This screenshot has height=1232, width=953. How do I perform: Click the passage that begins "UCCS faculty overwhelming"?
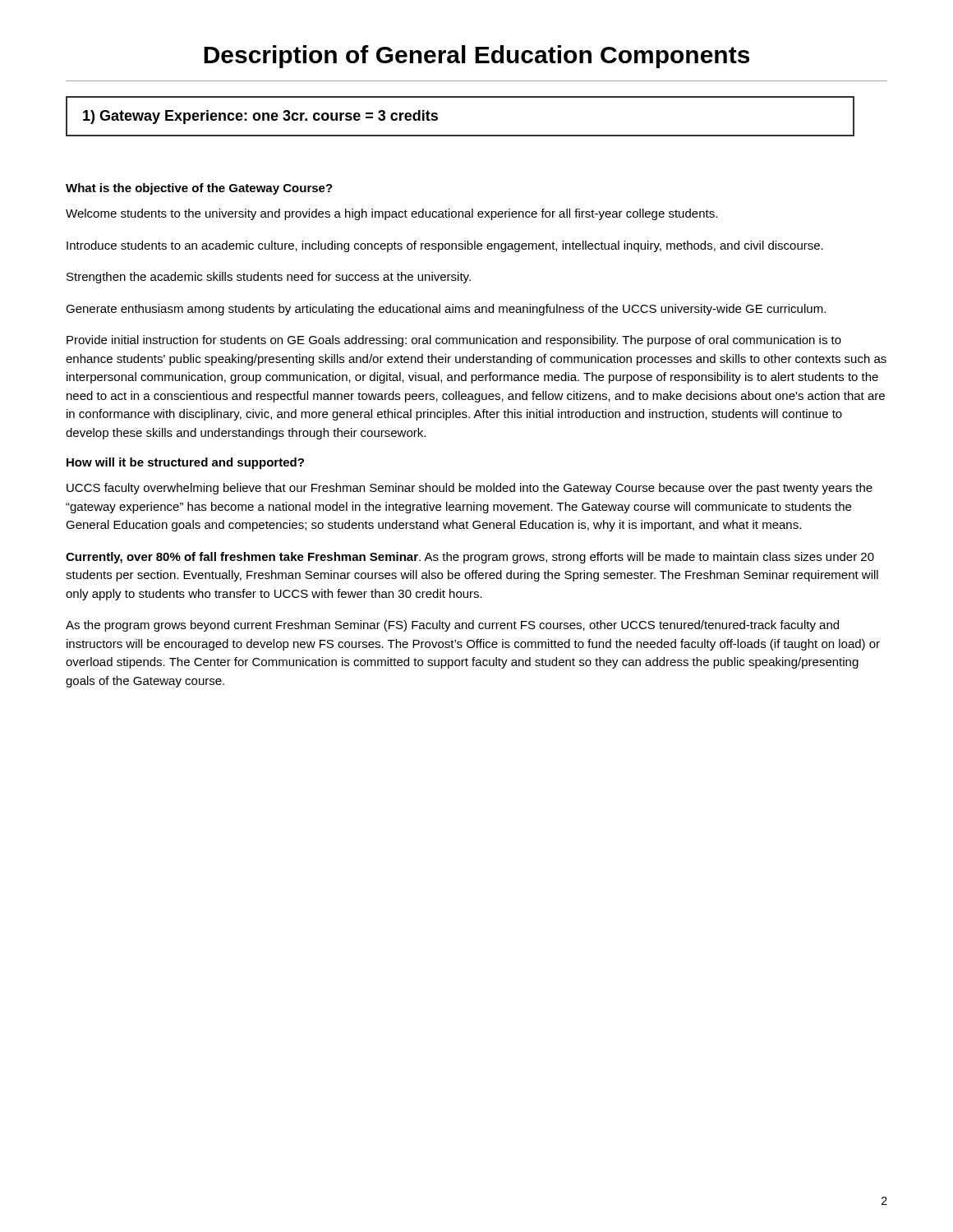[476, 507]
